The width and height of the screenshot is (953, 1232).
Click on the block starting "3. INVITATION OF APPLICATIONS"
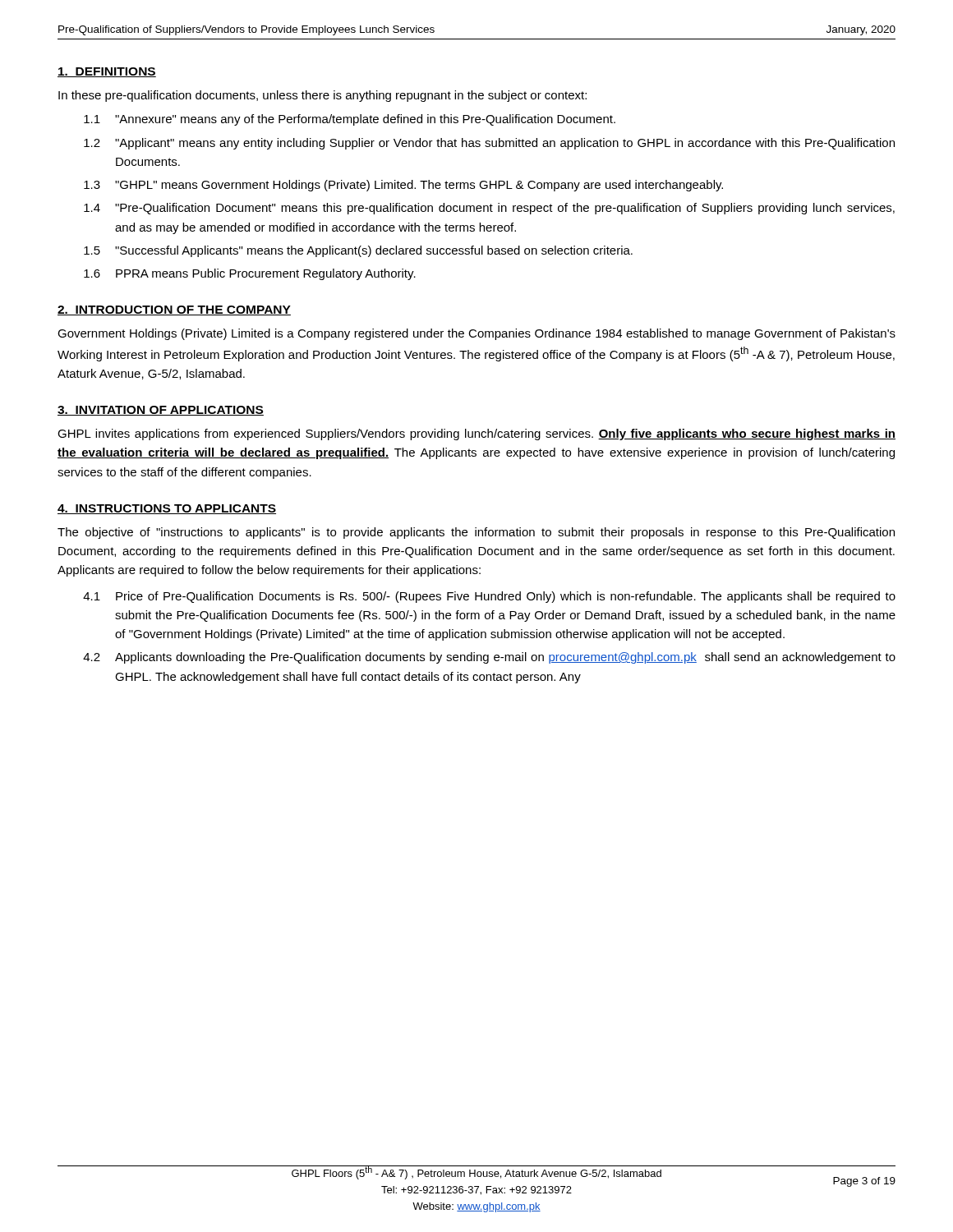tap(161, 409)
